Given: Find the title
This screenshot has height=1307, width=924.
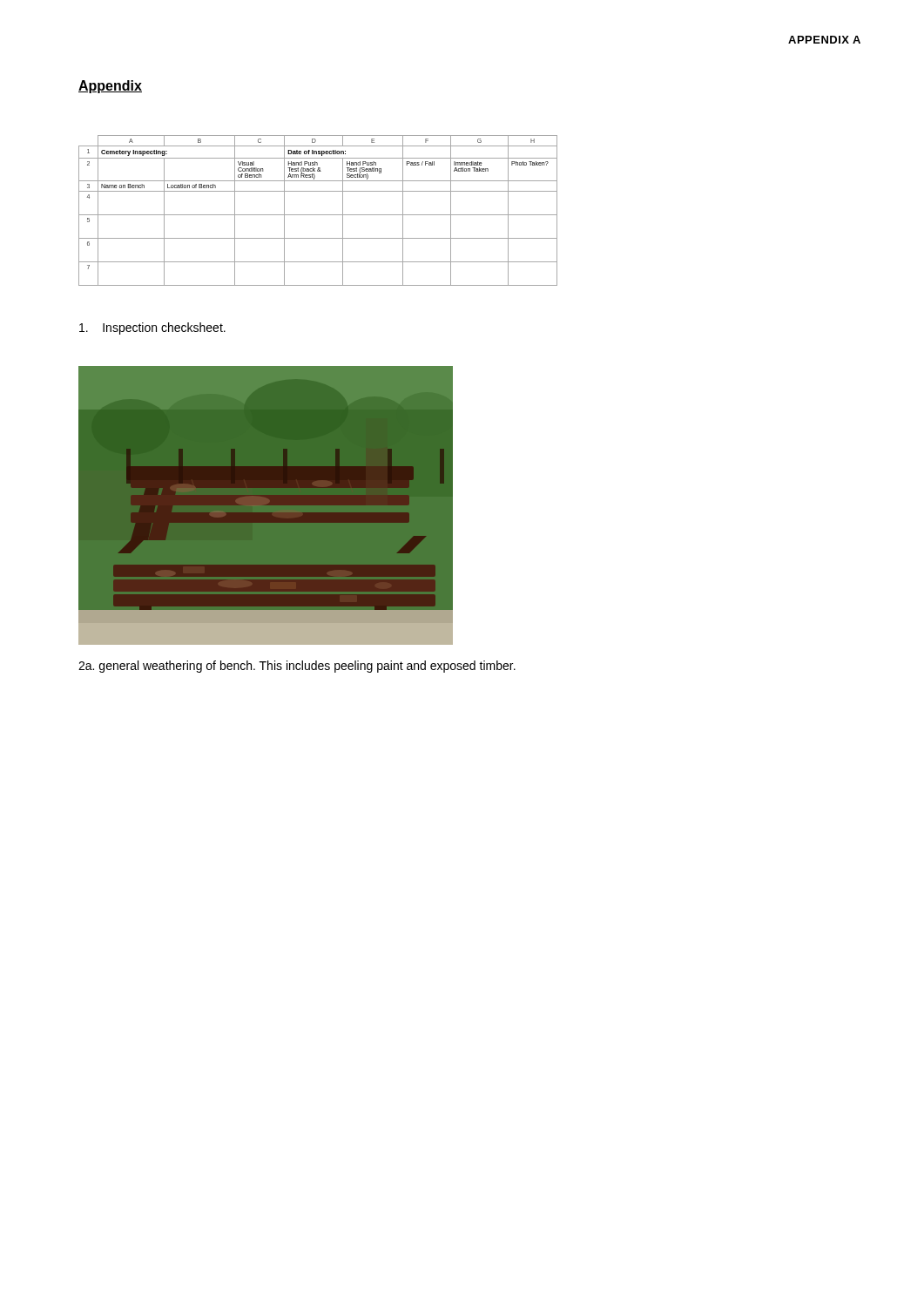Looking at the screenshot, I should 110,86.
